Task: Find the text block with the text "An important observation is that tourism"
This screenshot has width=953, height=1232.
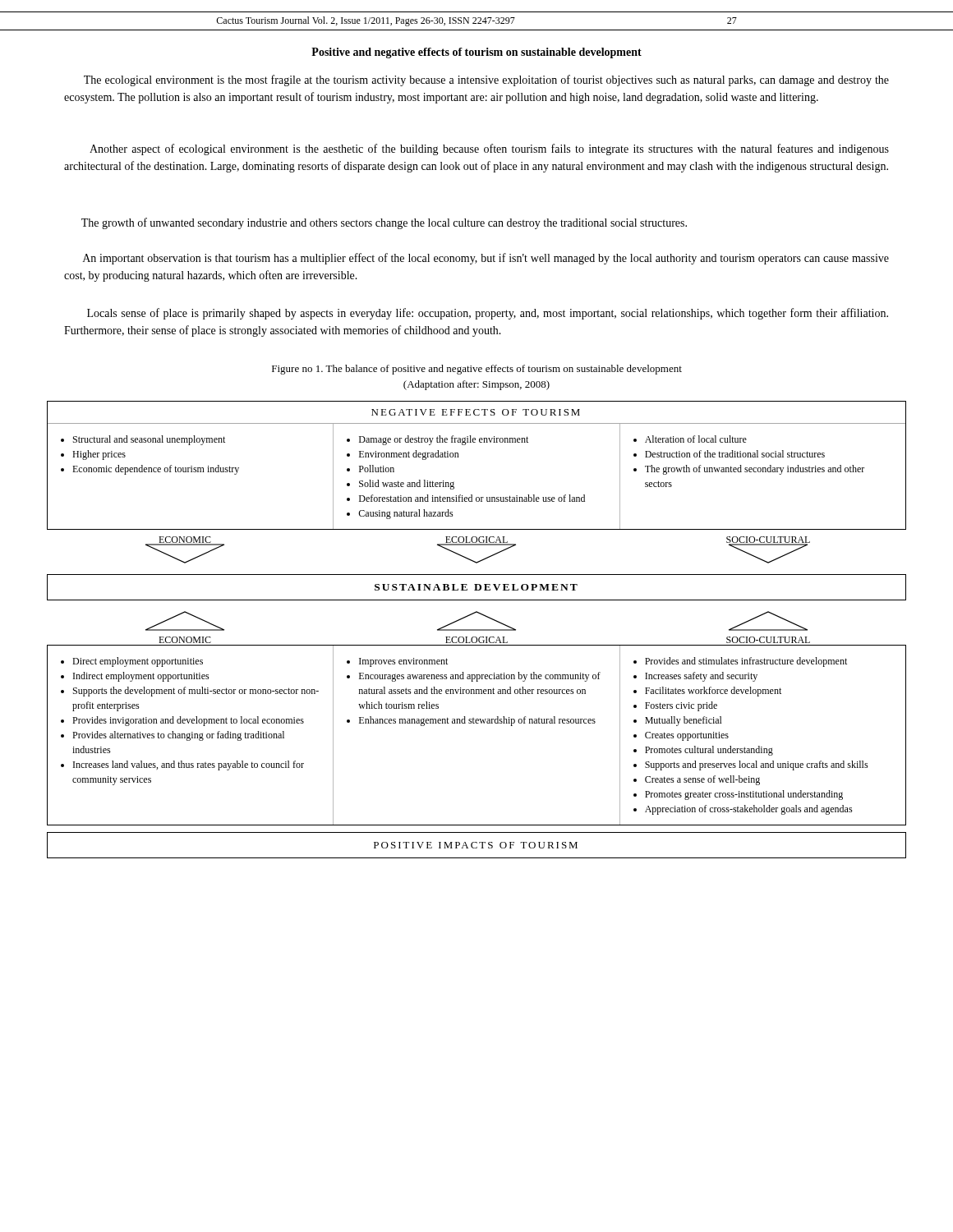Action: [x=476, y=267]
